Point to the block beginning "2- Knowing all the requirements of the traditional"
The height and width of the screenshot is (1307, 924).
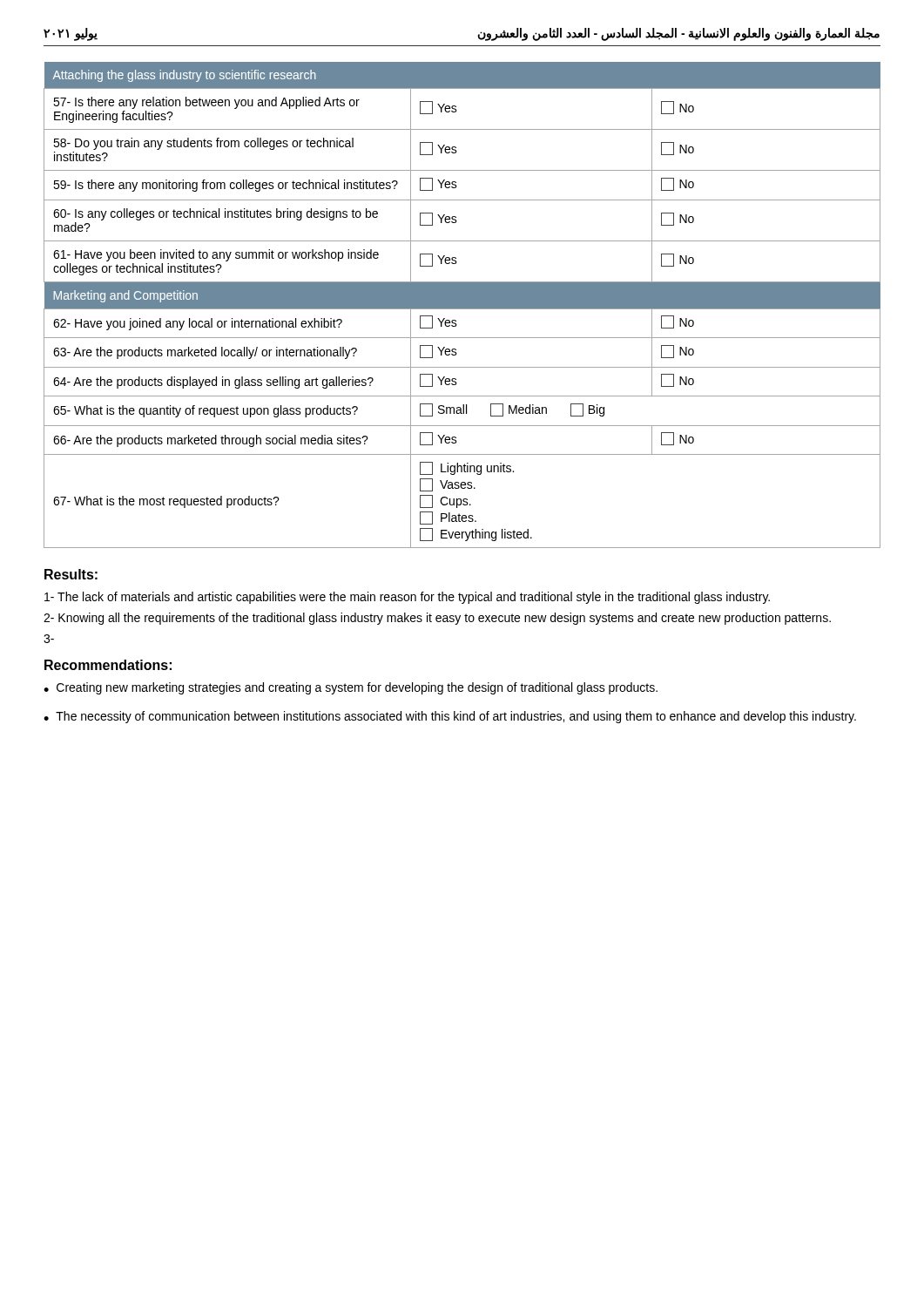pyautogui.click(x=438, y=618)
